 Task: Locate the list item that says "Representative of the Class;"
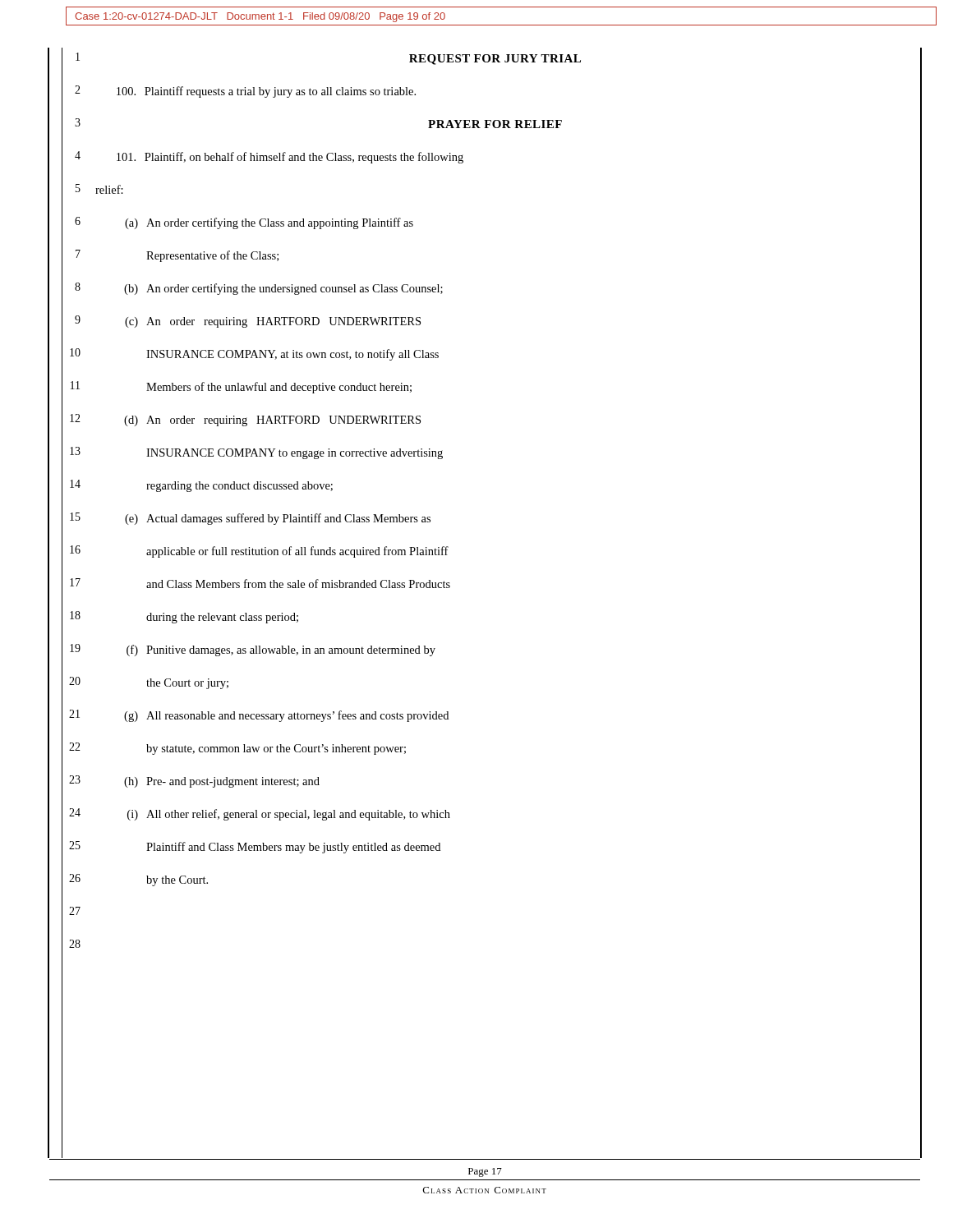coord(212,256)
